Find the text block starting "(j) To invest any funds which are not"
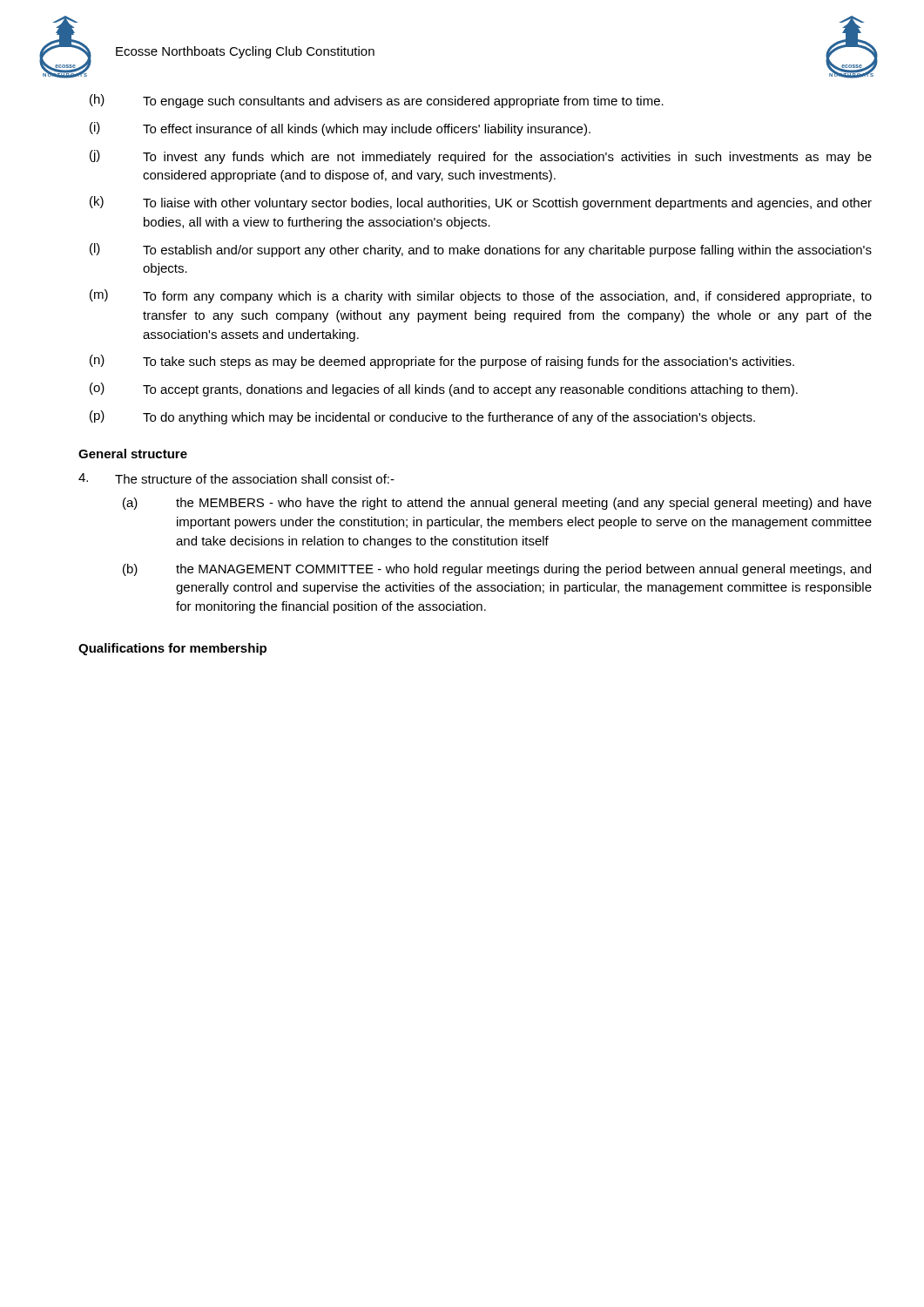The width and height of the screenshot is (924, 1307). 475,166
